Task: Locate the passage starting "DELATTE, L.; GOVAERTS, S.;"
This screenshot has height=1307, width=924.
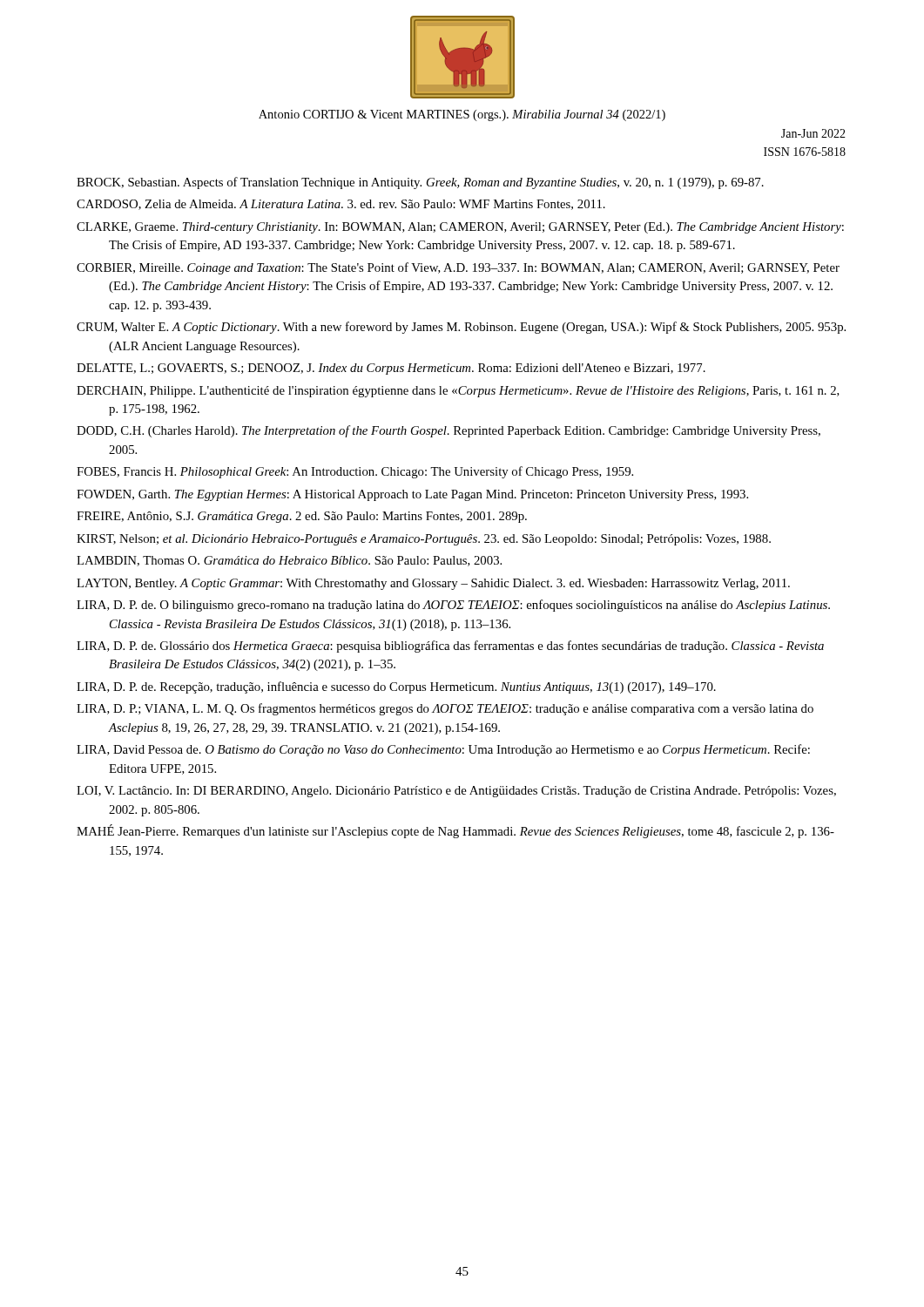Action: click(x=391, y=368)
